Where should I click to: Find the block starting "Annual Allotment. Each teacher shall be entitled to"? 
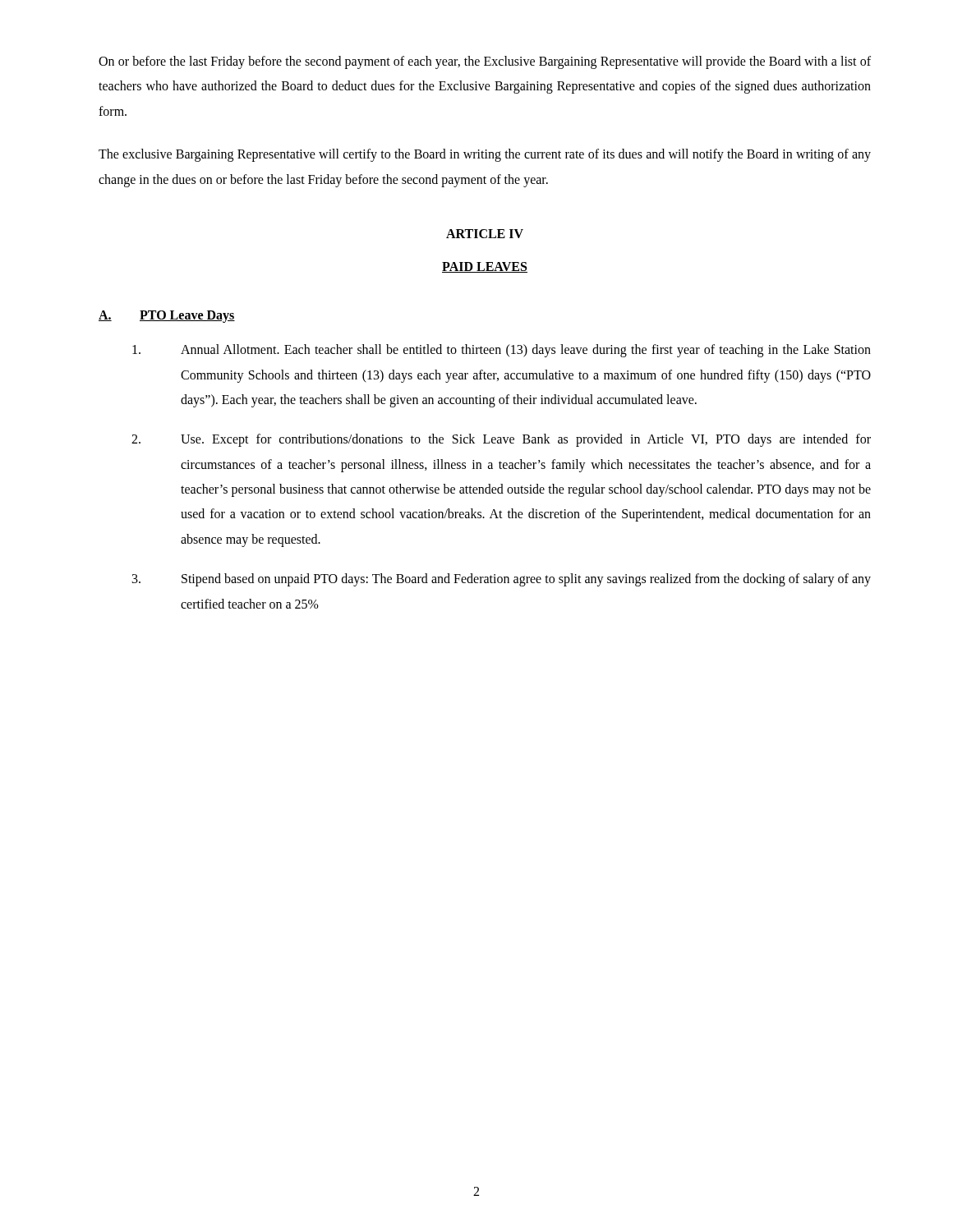501,375
